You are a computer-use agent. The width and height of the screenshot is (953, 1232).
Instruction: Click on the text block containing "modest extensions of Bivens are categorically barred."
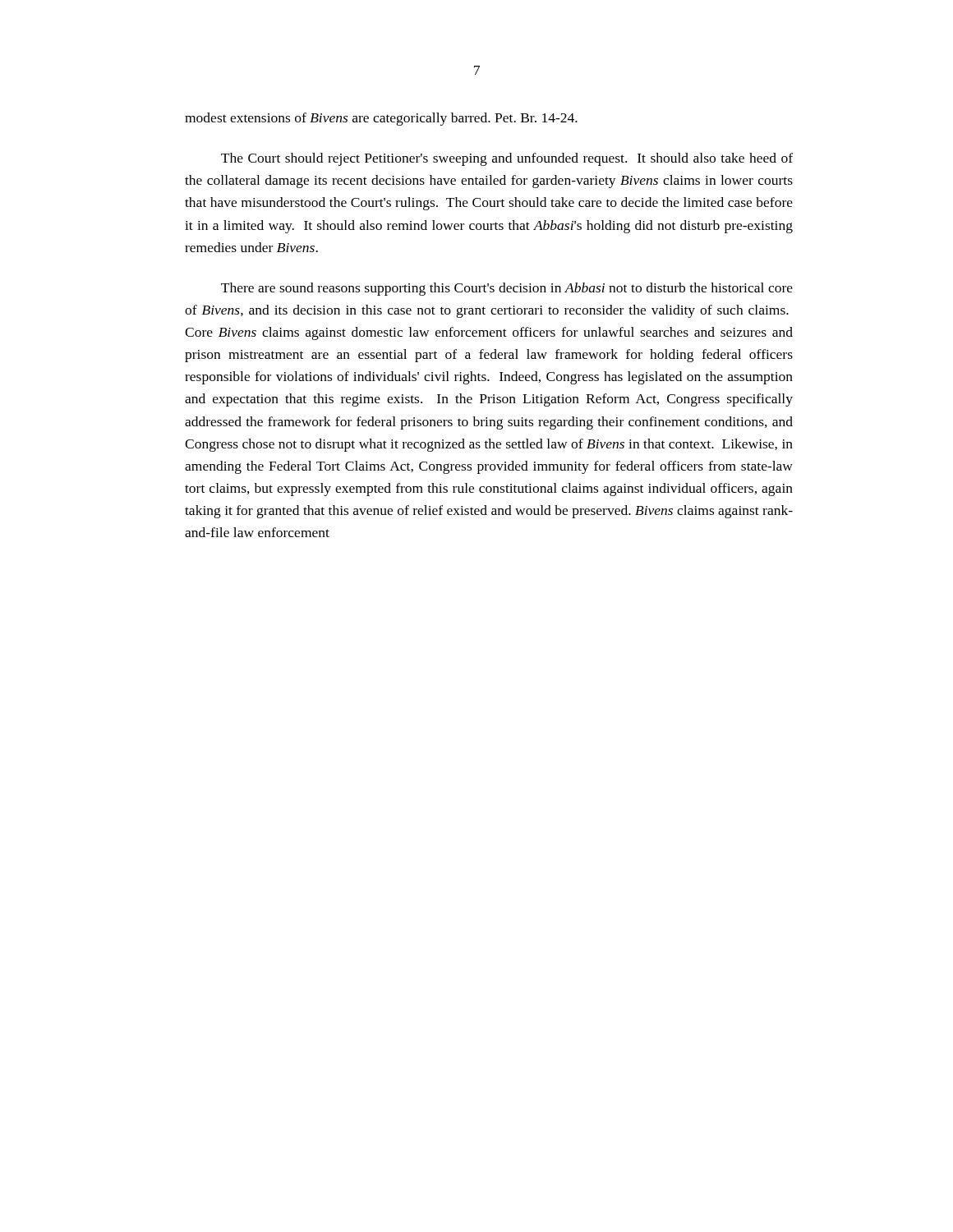(489, 118)
